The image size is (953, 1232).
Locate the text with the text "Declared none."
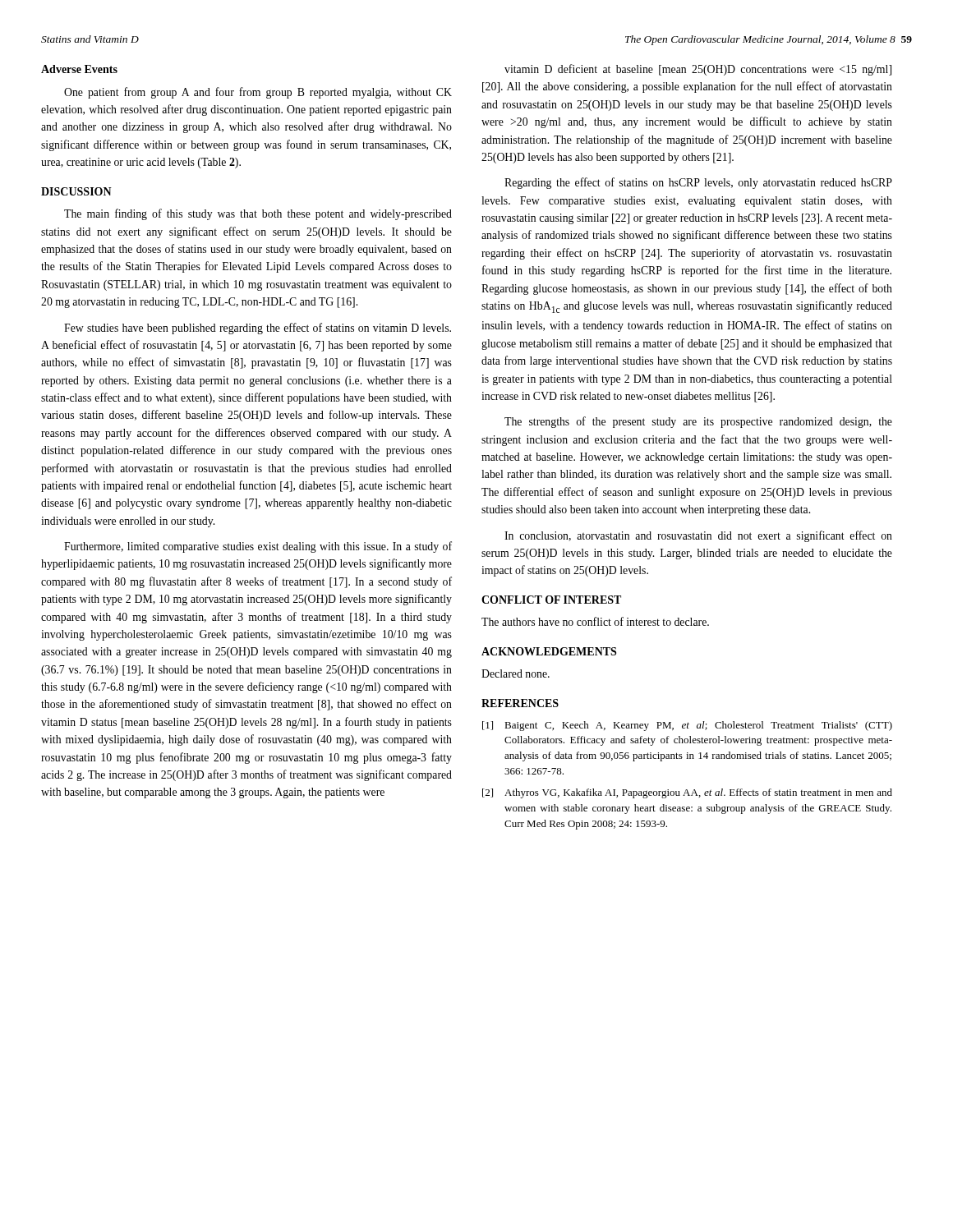click(x=516, y=673)
